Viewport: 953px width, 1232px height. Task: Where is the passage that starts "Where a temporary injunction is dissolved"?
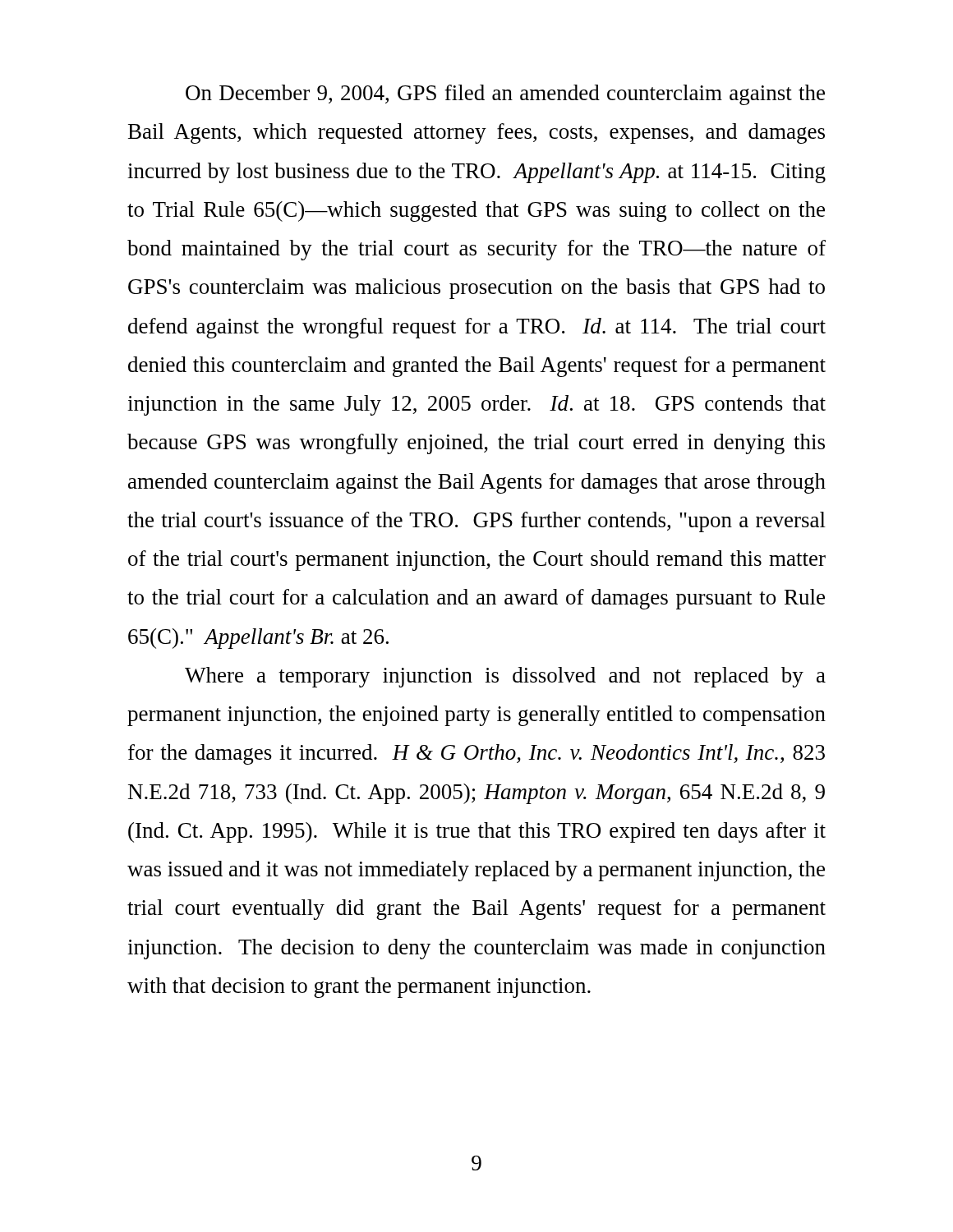point(476,831)
